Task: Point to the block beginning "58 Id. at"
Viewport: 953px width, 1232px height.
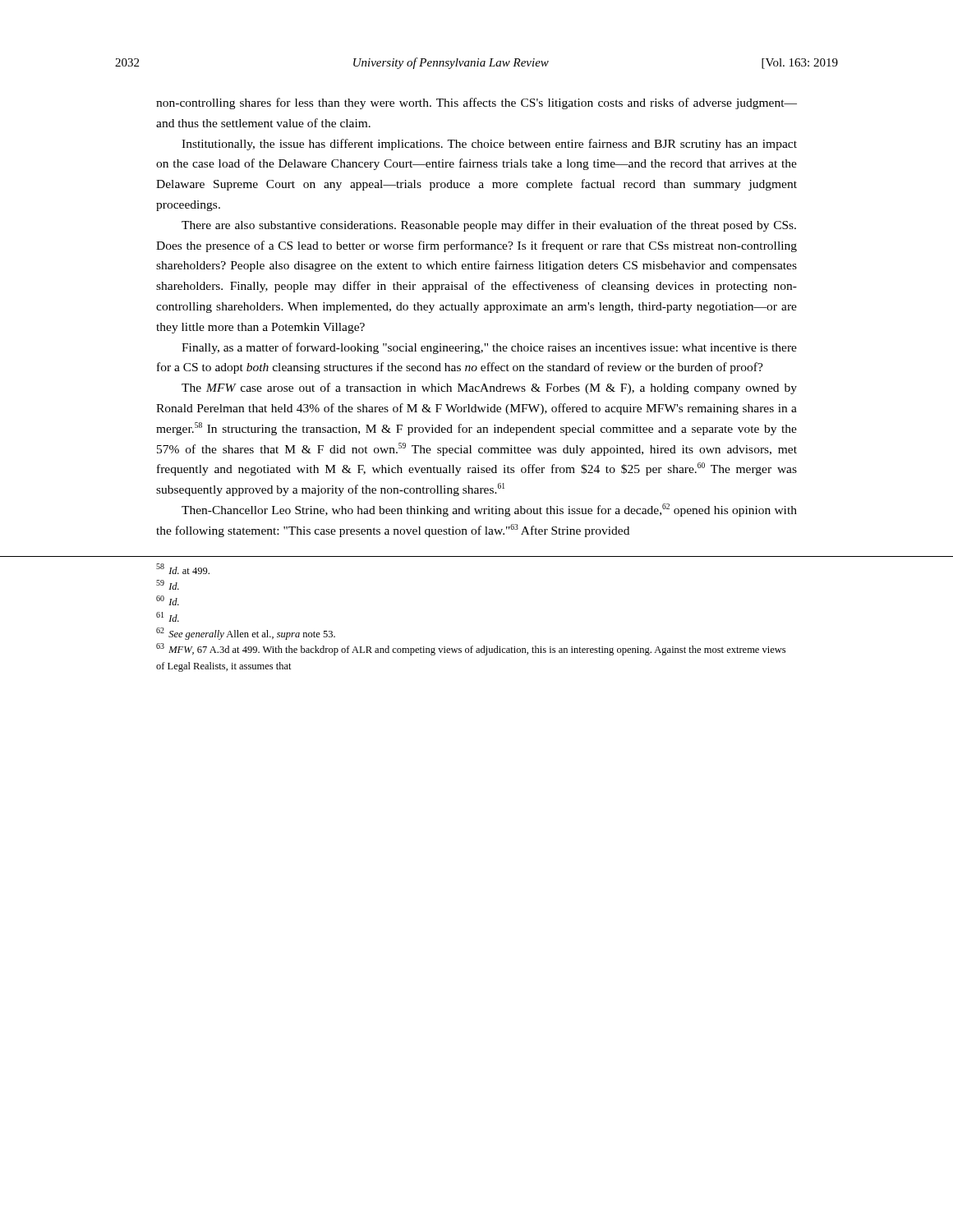Action: click(183, 570)
